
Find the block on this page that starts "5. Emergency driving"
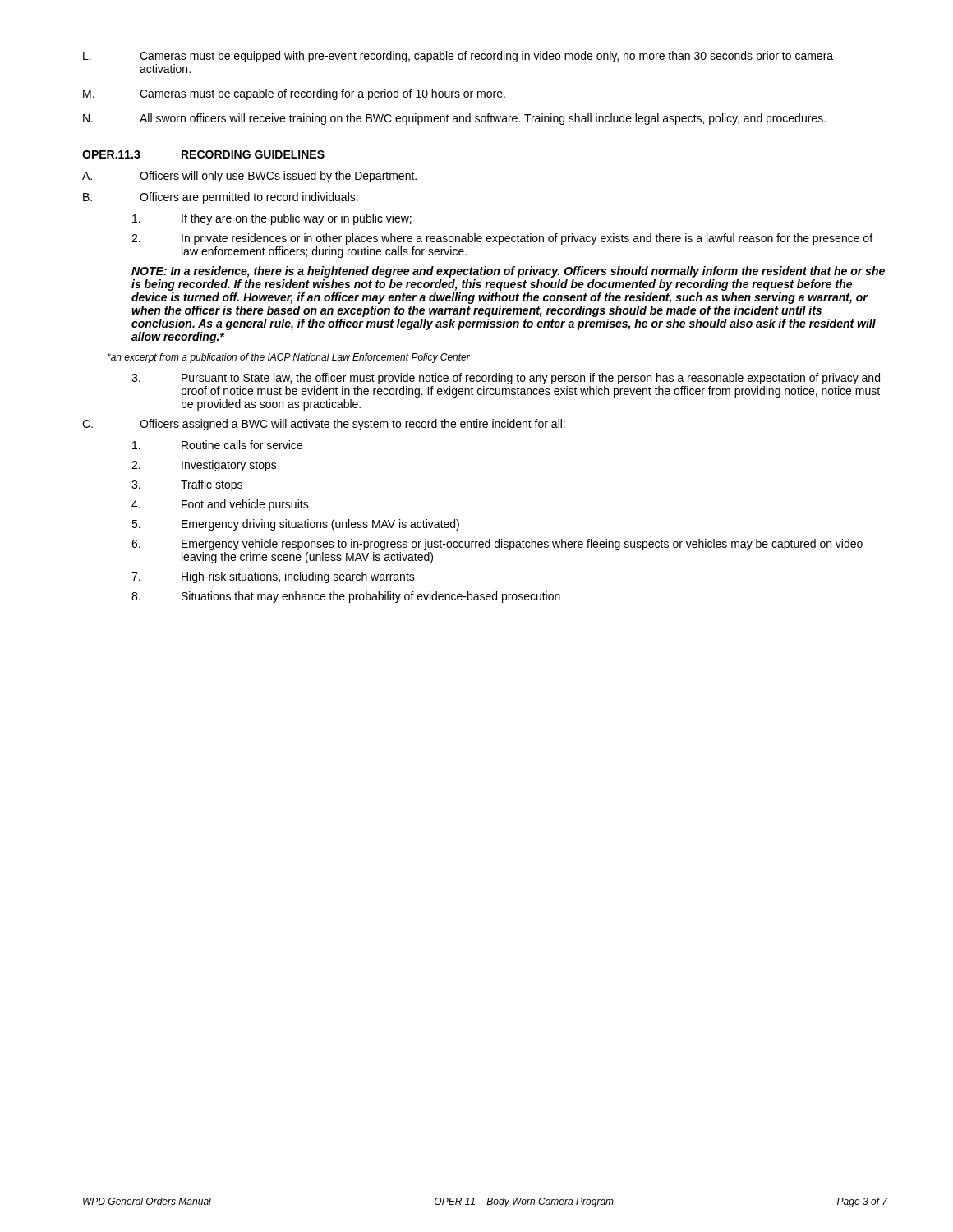295,525
